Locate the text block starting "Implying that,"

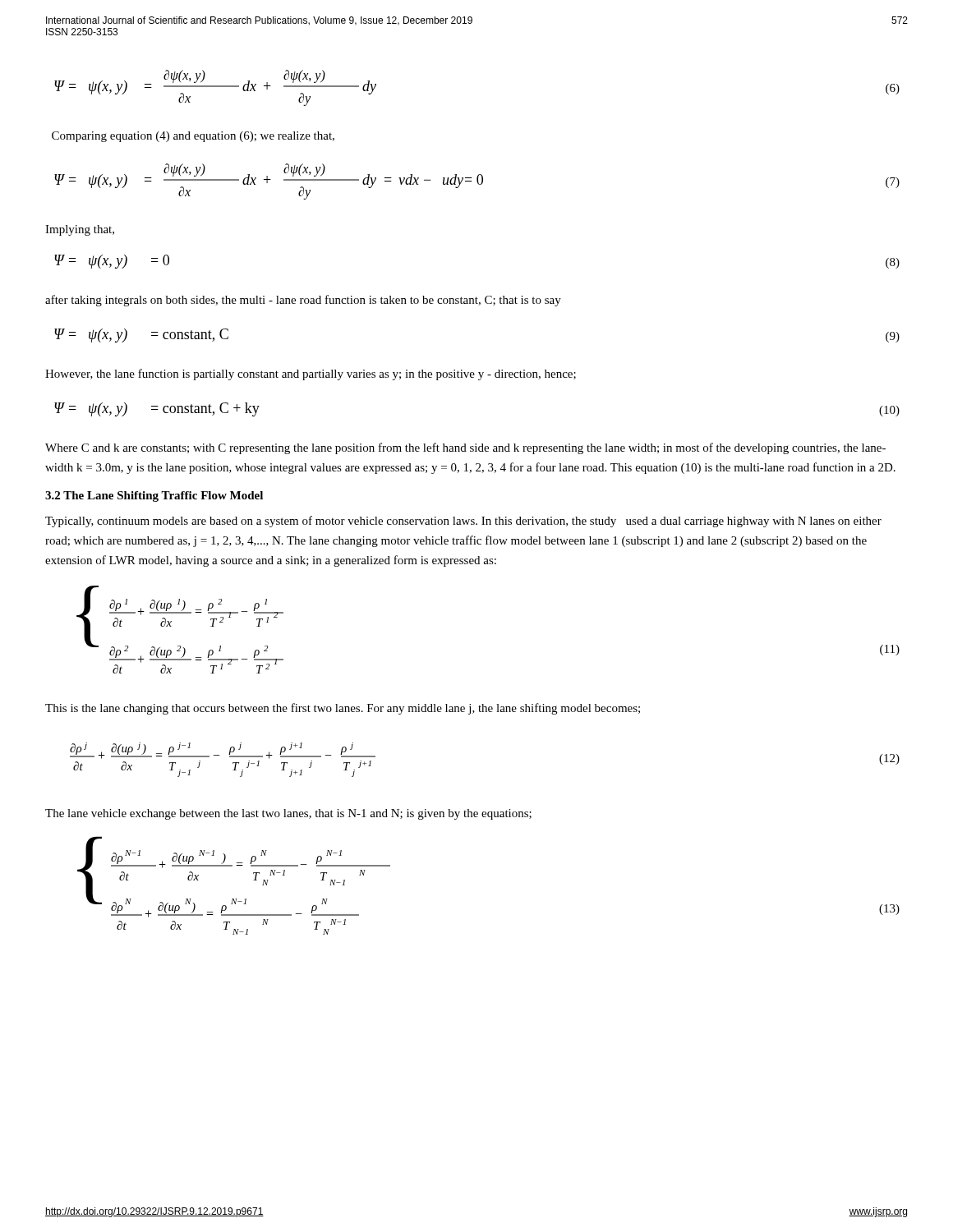[80, 229]
